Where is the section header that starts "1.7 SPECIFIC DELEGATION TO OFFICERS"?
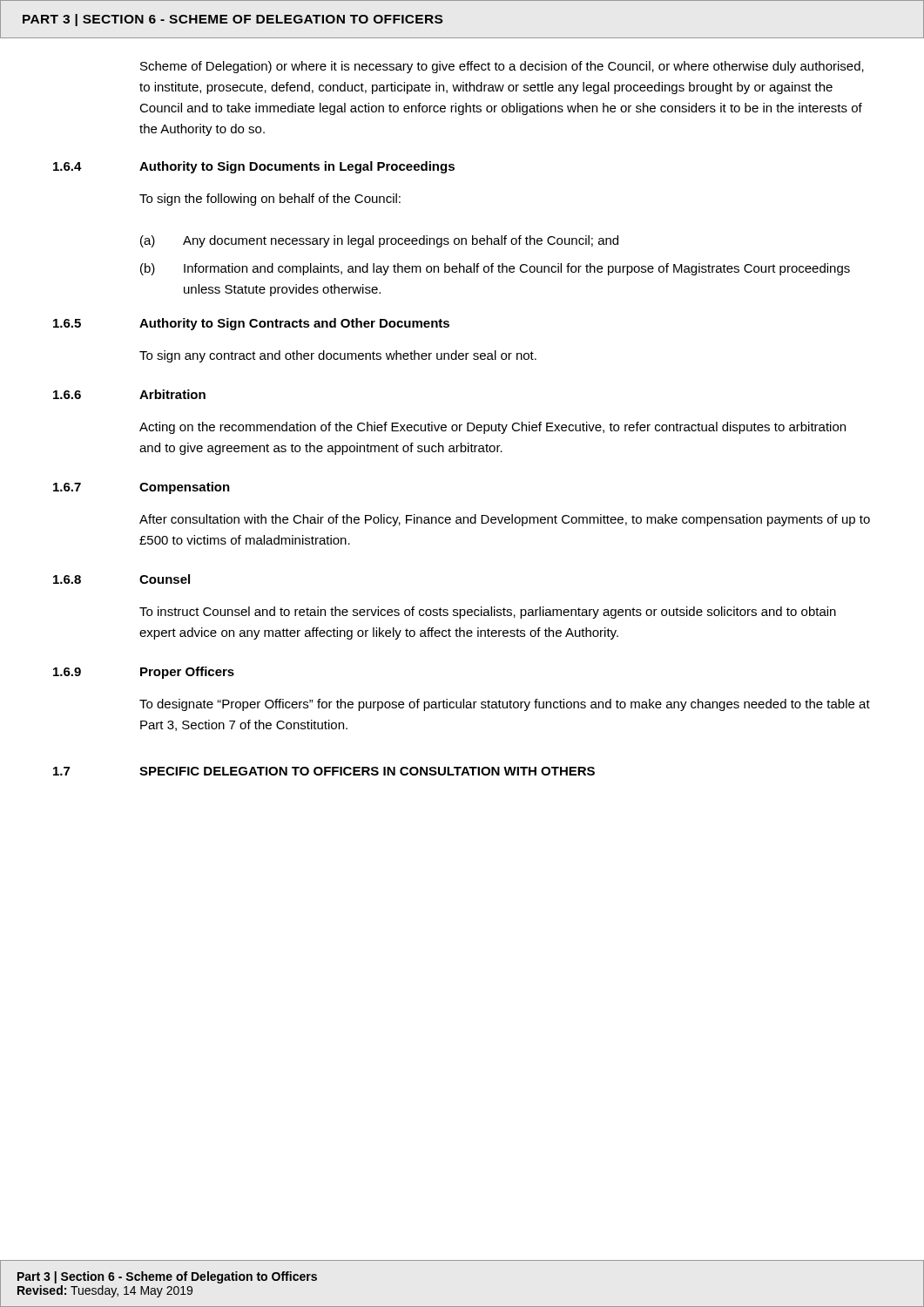The image size is (924, 1307). point(324,771)
